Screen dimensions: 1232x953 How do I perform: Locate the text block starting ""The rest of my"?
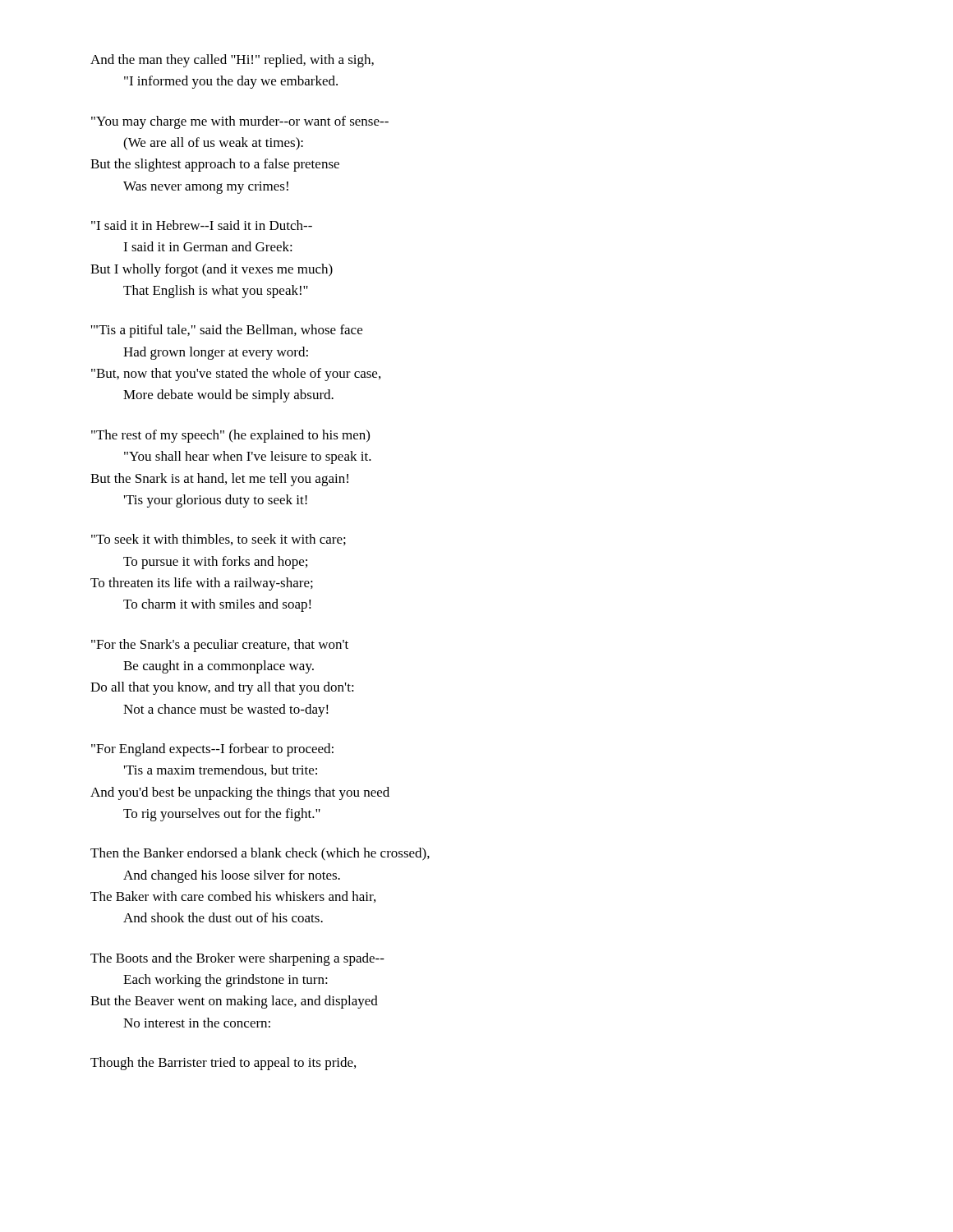coord(378,468)
